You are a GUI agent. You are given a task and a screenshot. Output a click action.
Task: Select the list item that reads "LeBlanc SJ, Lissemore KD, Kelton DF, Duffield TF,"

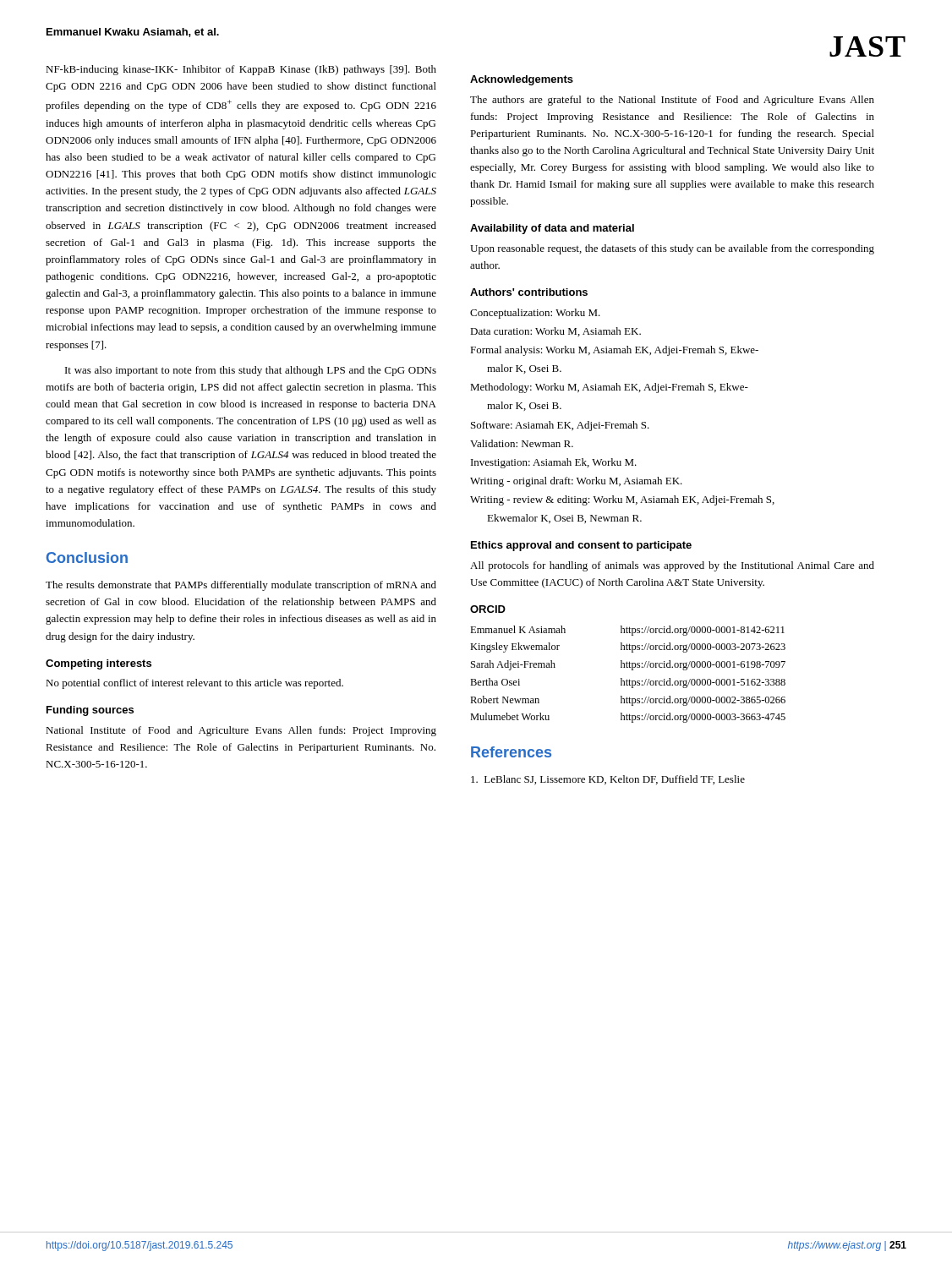point(607,779)
